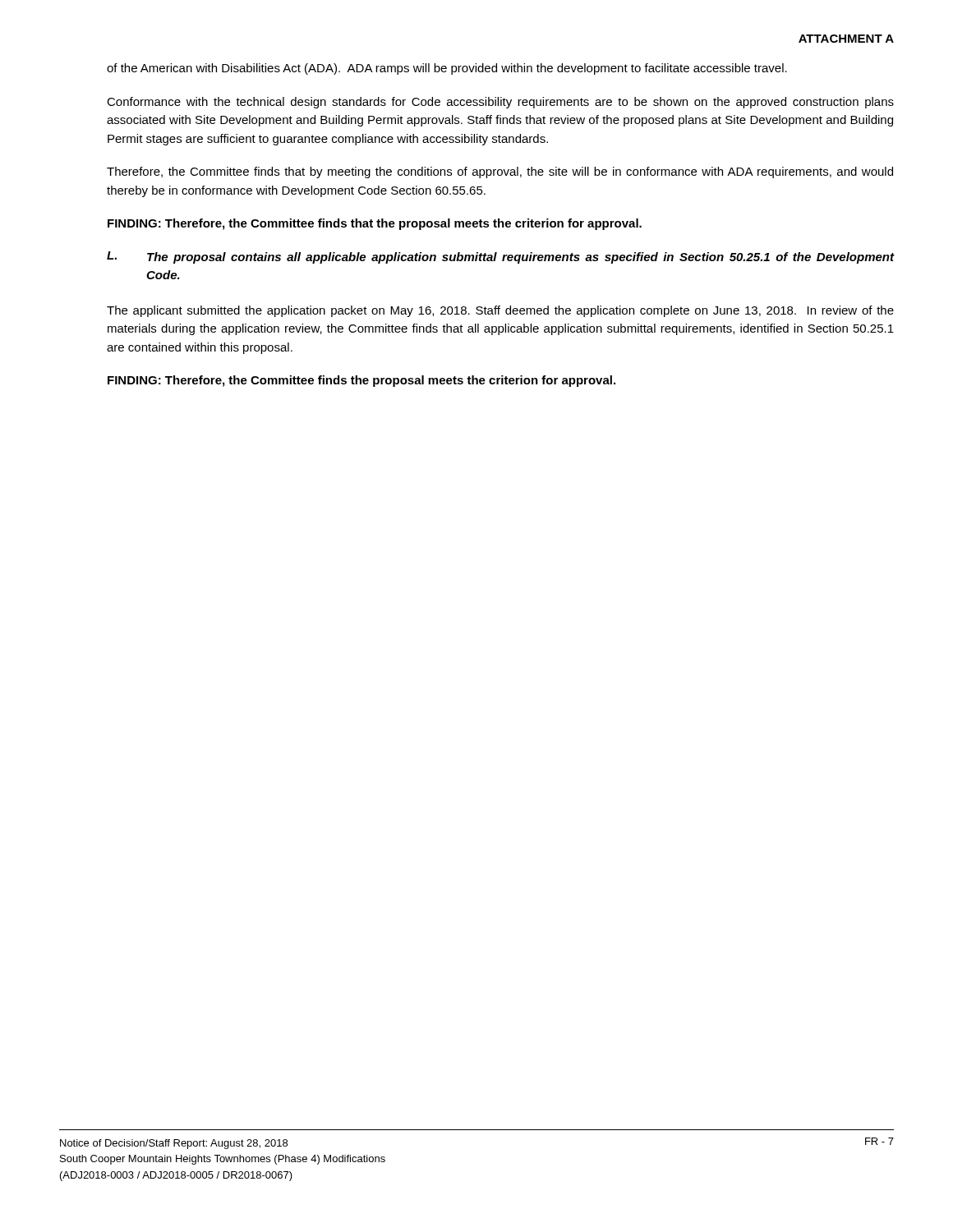
Task: Navigate to the text starting "The applicant submitted the"
Action: coord(500,328)
